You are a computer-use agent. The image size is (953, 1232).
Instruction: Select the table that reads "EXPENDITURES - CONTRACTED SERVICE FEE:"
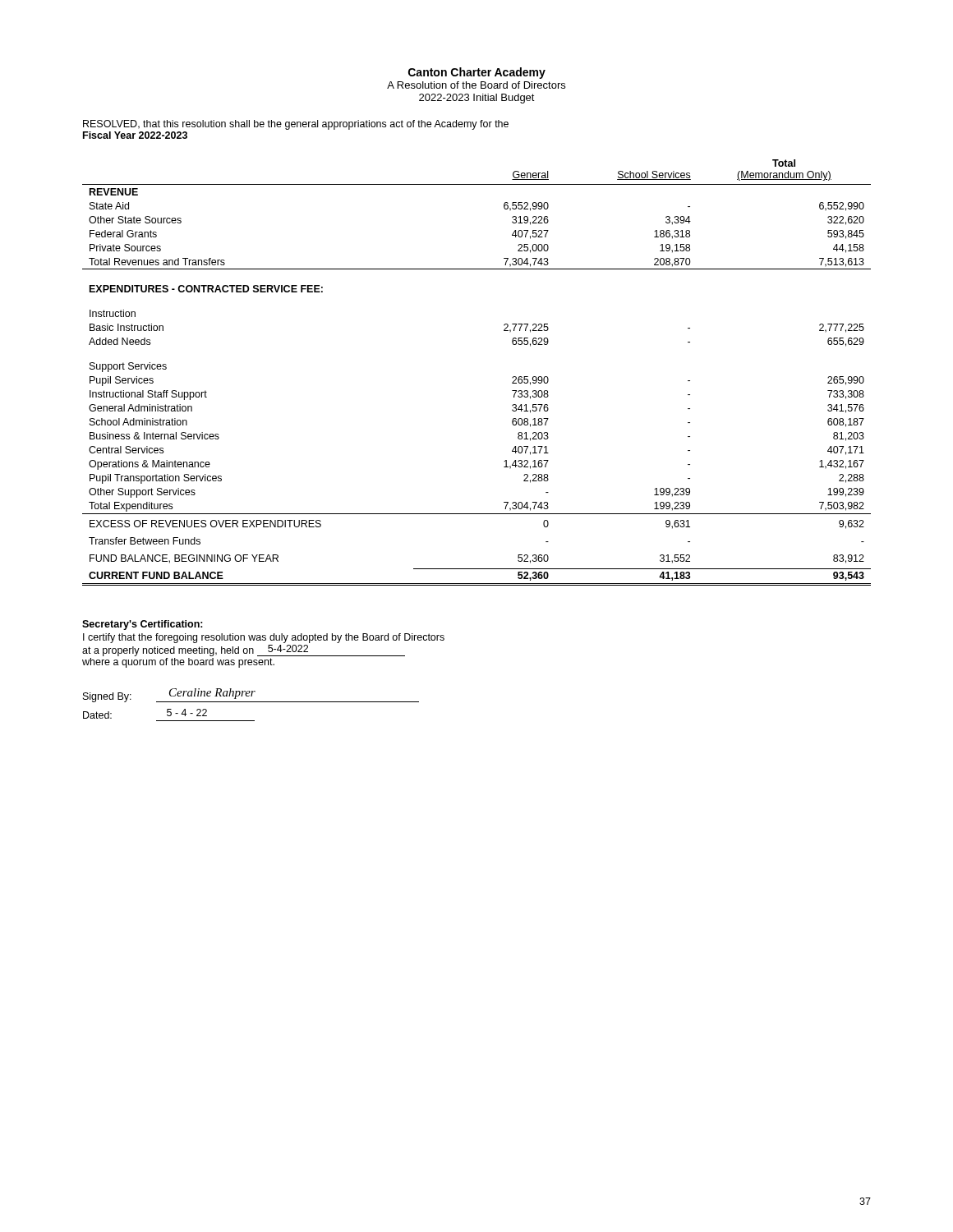(x=476, y=371)
